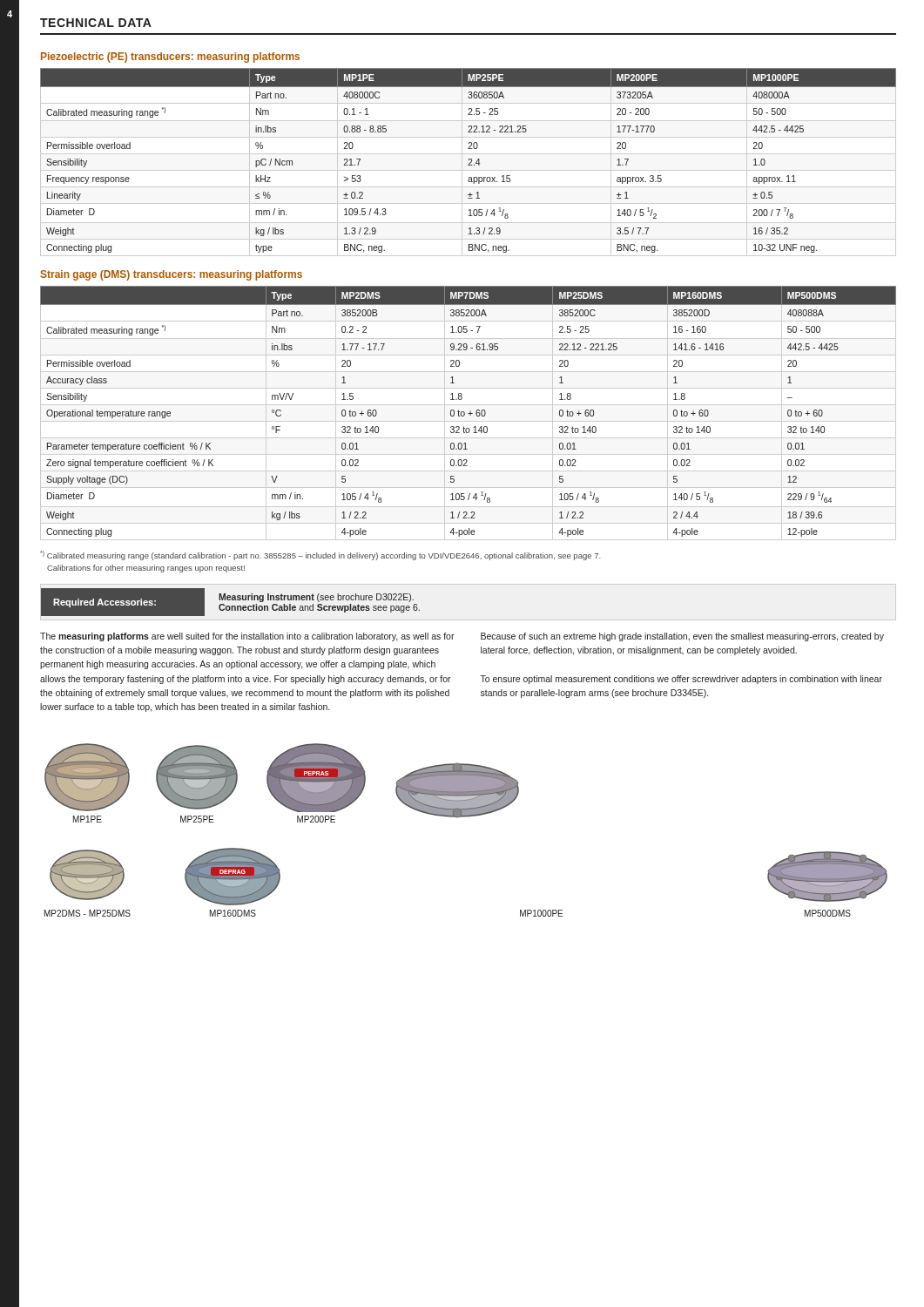Click on the text block starting "Piezoelectric (PE) transducers: measuring"
Image resolution: width=924 pixels, height=1307 pixels.
(170, 57)
